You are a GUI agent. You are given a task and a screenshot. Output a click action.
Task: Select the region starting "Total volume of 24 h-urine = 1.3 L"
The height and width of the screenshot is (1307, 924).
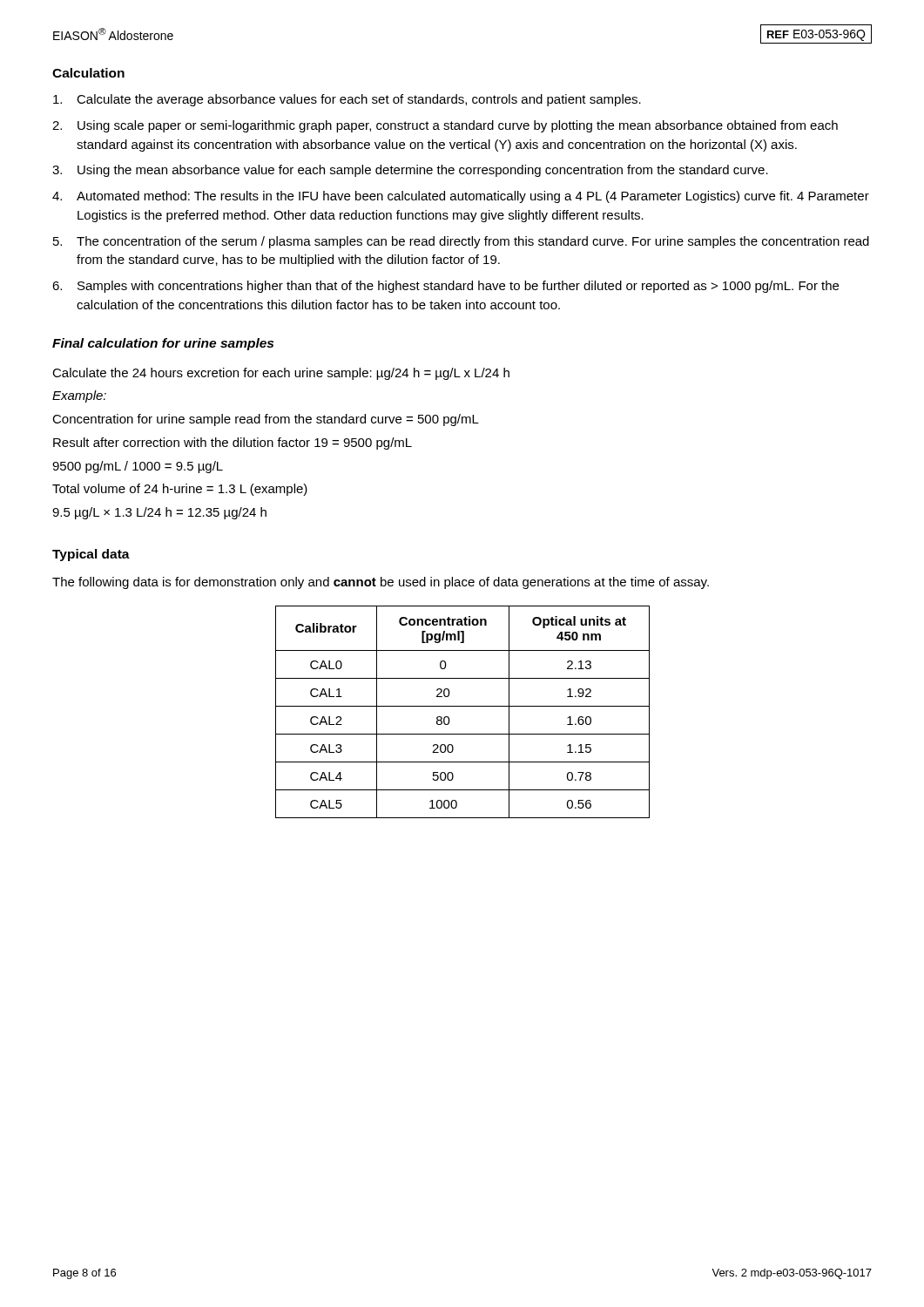coord(180,489)
